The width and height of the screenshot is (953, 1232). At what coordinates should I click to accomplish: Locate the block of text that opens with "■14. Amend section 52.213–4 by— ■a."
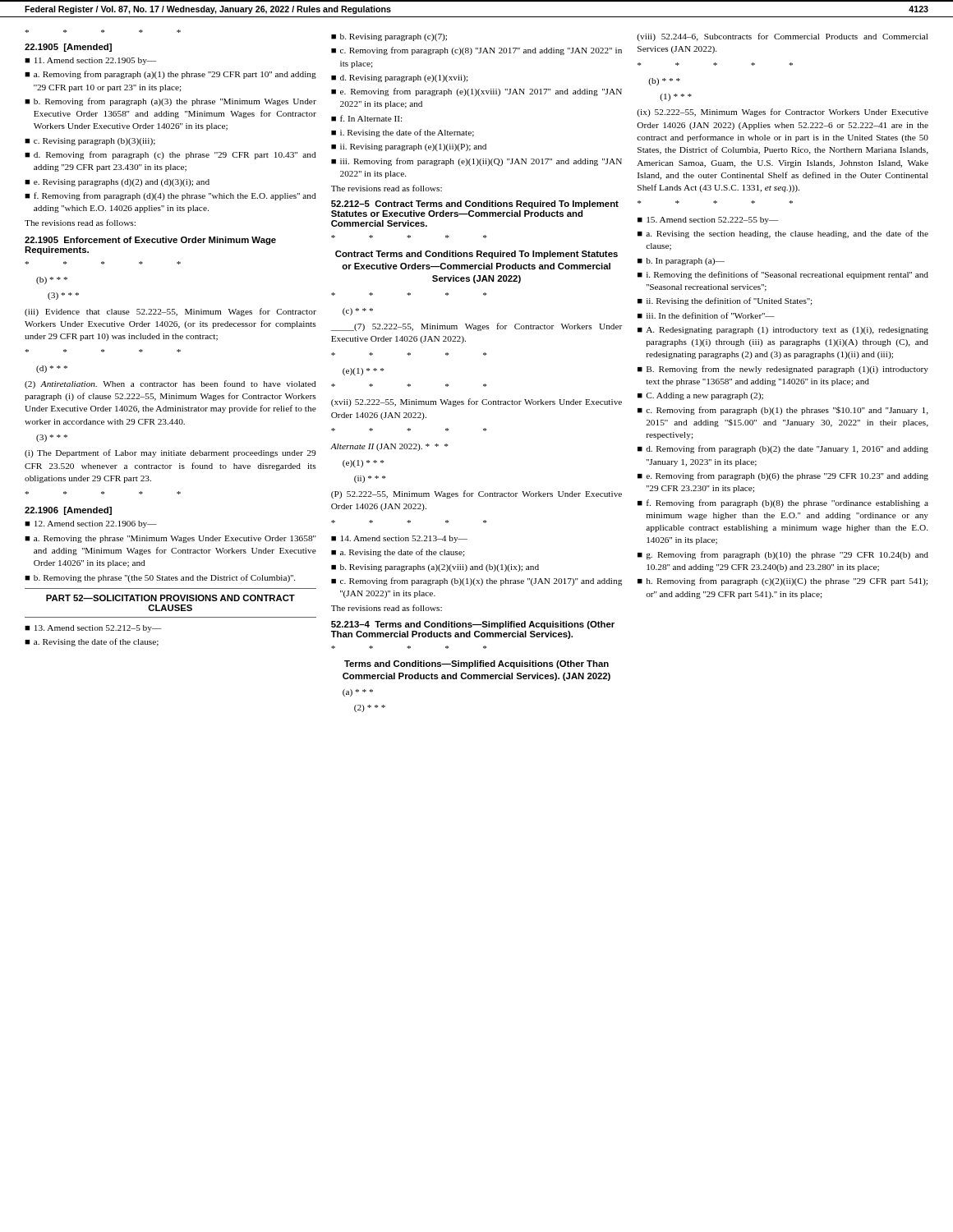pyautogui.click(x=476, y=574)
